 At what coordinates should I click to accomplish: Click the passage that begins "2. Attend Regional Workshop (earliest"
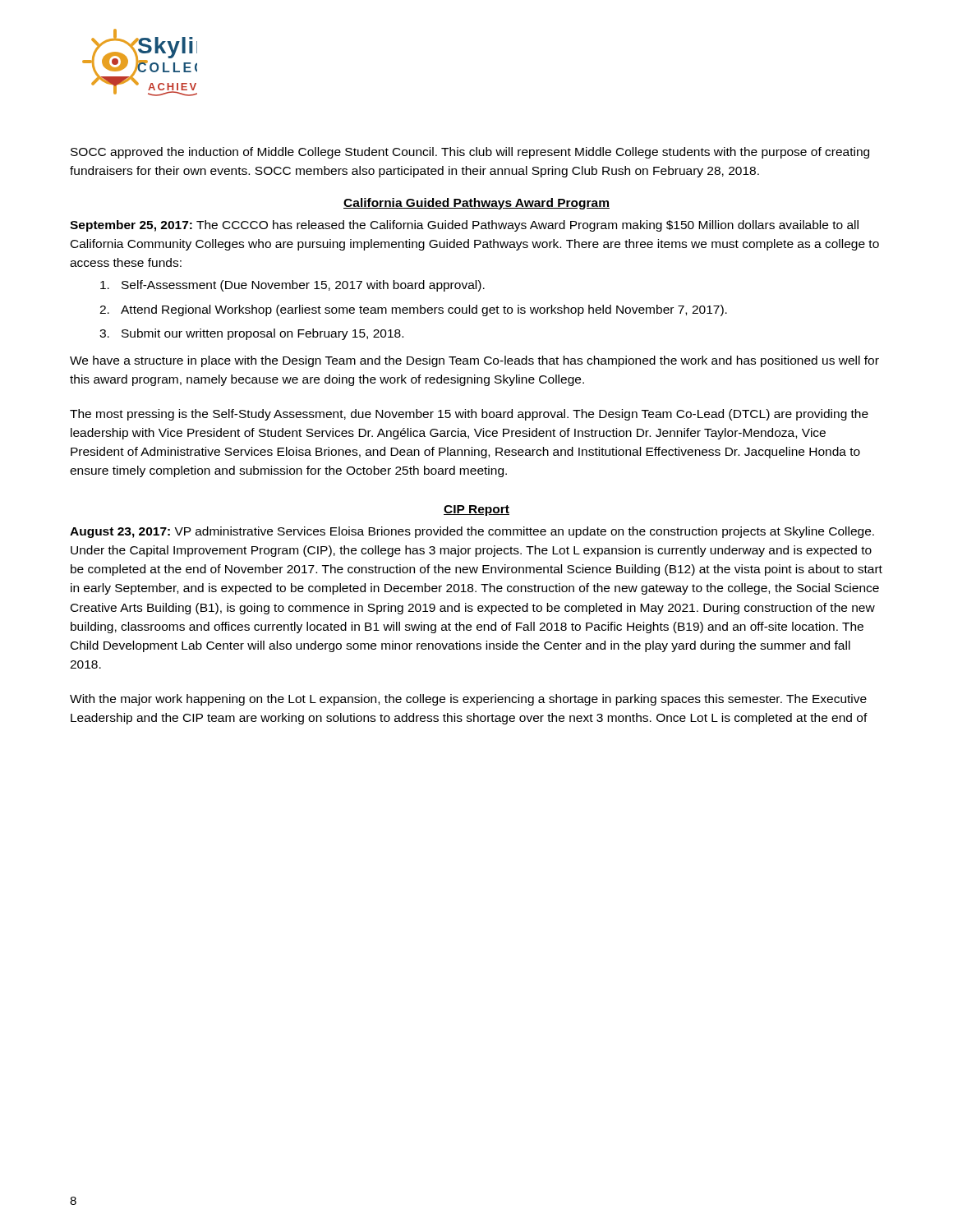[476, 309]
